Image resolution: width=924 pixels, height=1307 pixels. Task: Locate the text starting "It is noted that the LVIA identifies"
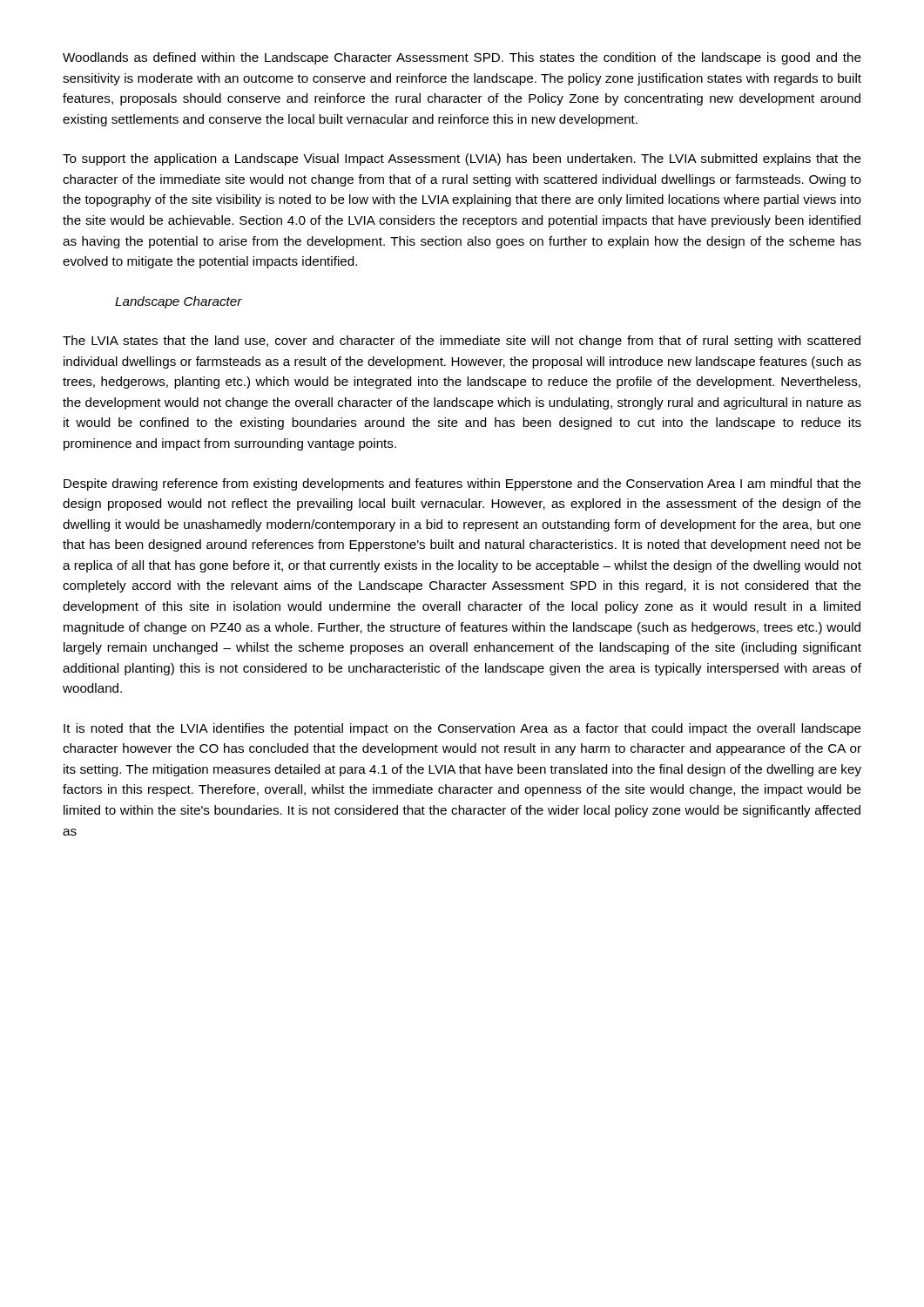tap(462, 779)
